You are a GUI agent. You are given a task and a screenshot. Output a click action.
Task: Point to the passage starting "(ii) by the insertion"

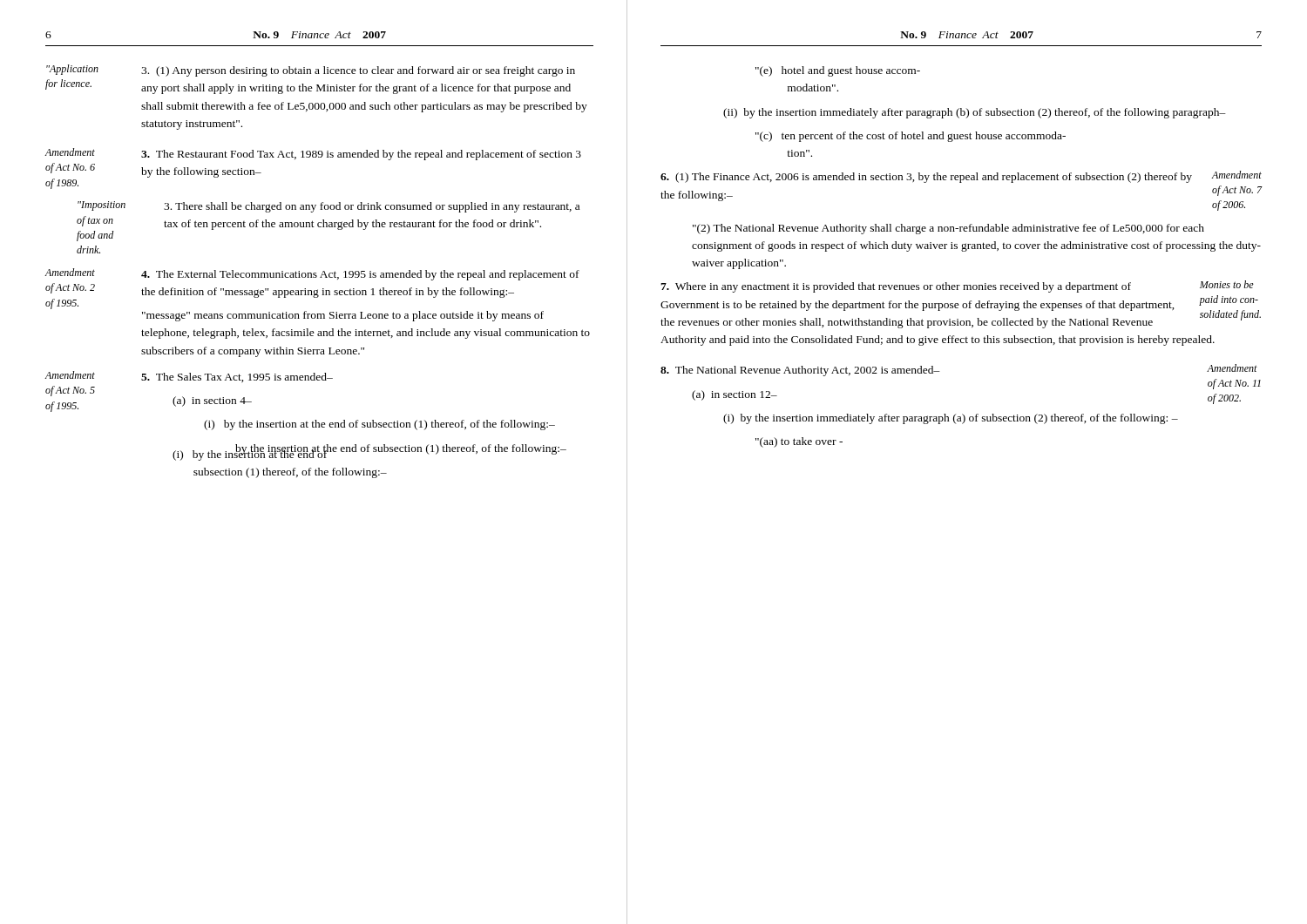[x=992, y=112]
